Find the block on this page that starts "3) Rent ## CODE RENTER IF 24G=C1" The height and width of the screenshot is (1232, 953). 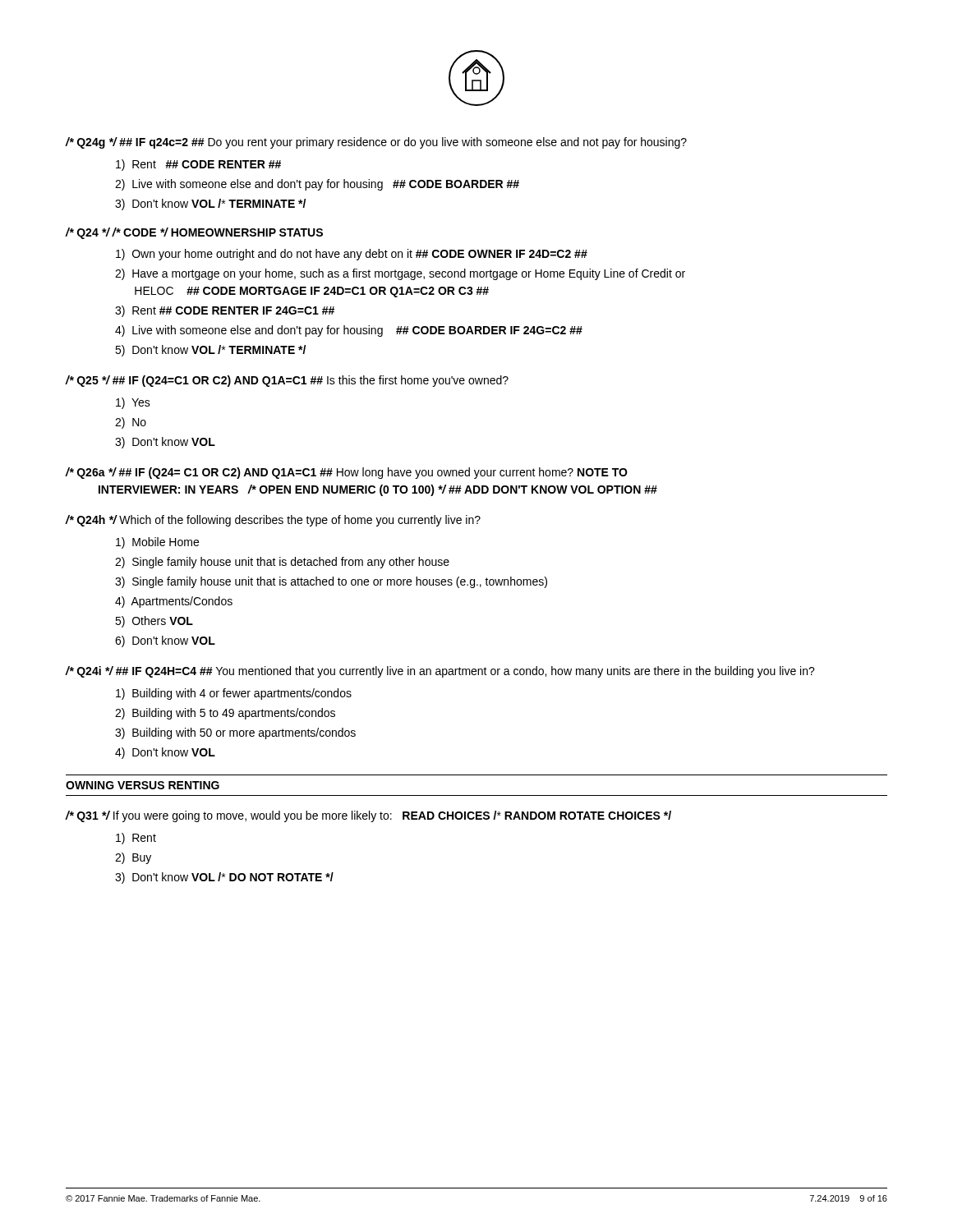pos(225,310)
